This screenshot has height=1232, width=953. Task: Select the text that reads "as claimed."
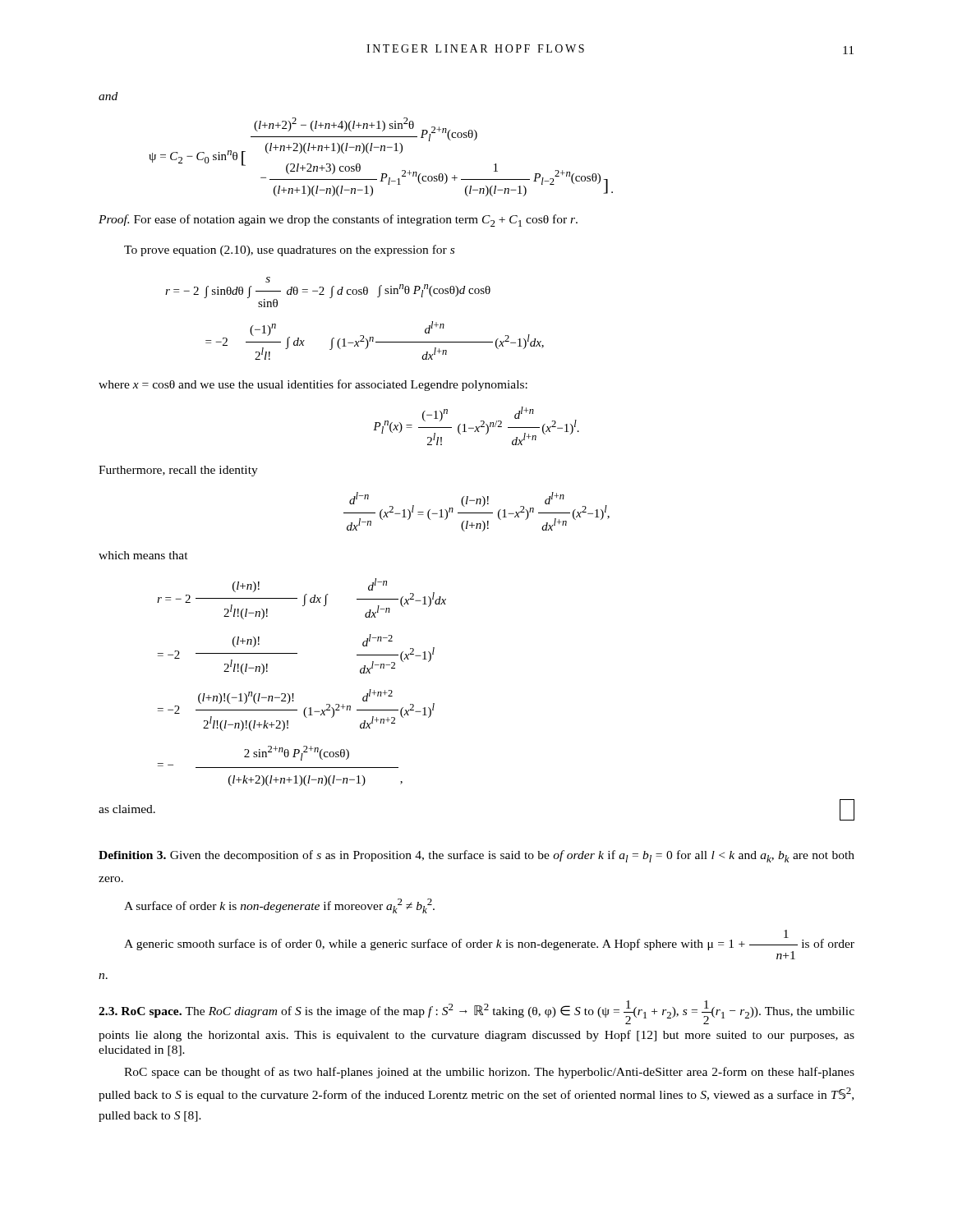click(129, 809)
